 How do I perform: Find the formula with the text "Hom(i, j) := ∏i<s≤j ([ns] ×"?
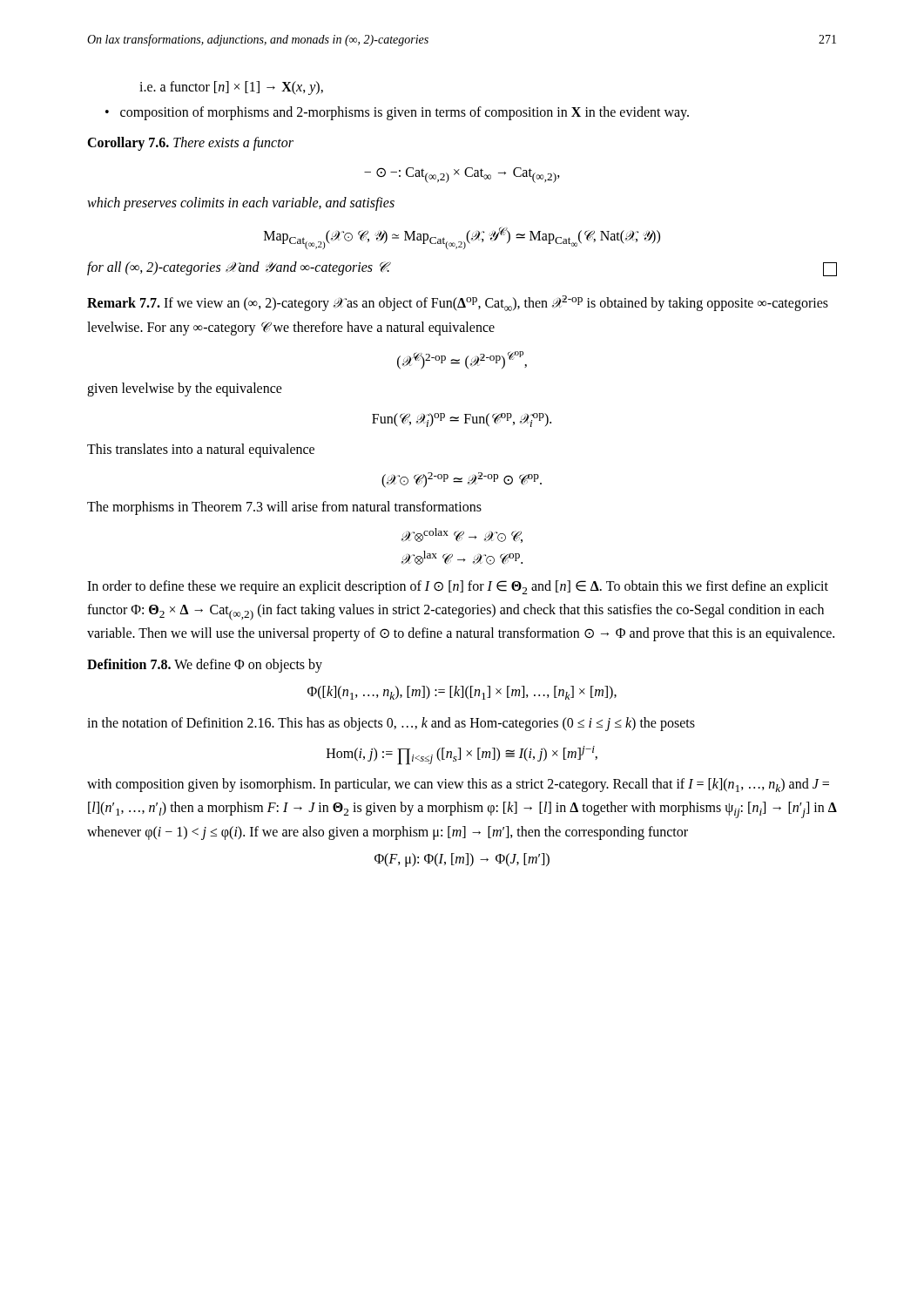(462, 753)
